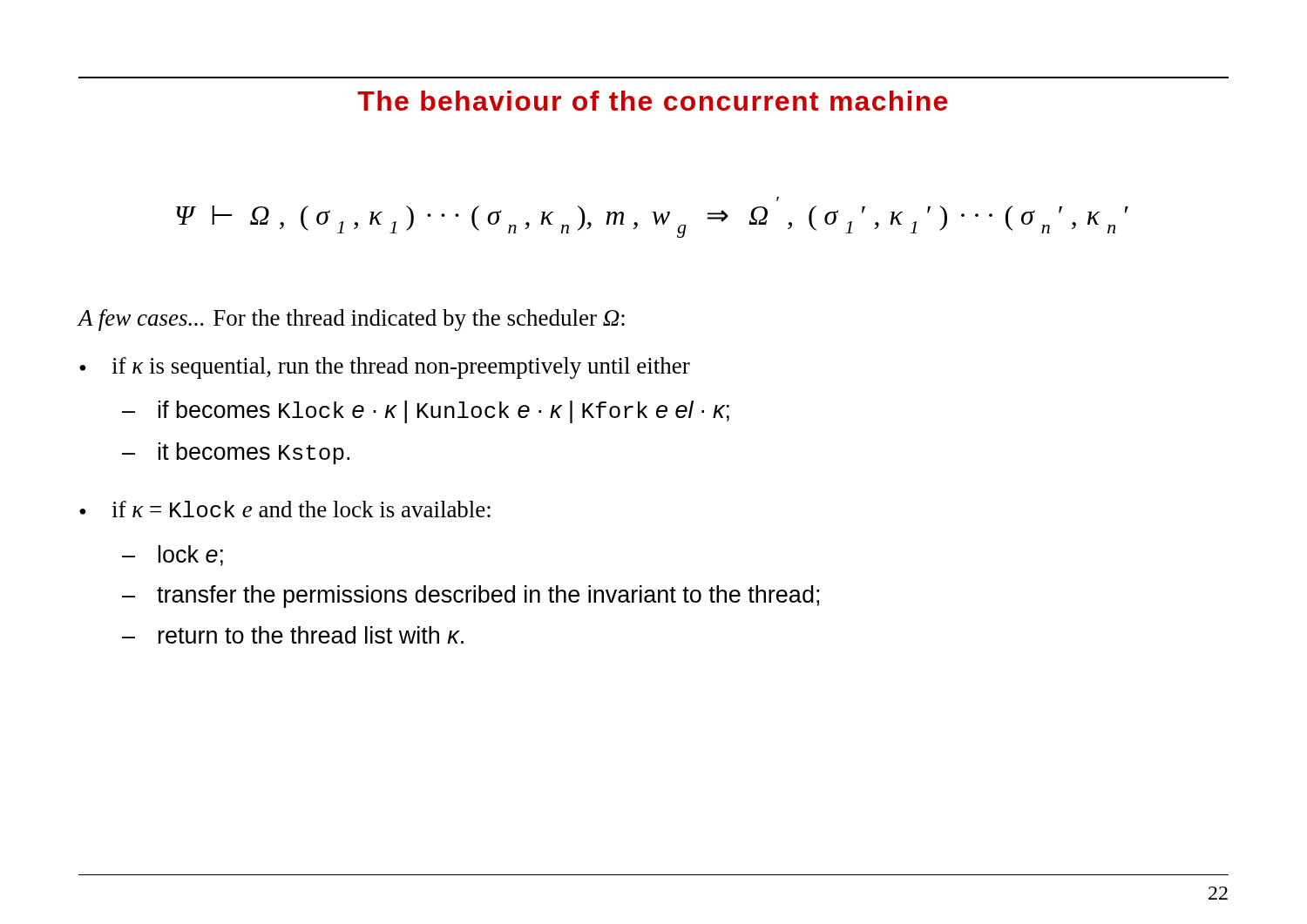Find the formula on this page that starts "Ψ ⊢ Ω , ( σ"
Image resolution: width=1307 pixels, height=924 pixels.
pyautogui.click(x=701, y=214)
